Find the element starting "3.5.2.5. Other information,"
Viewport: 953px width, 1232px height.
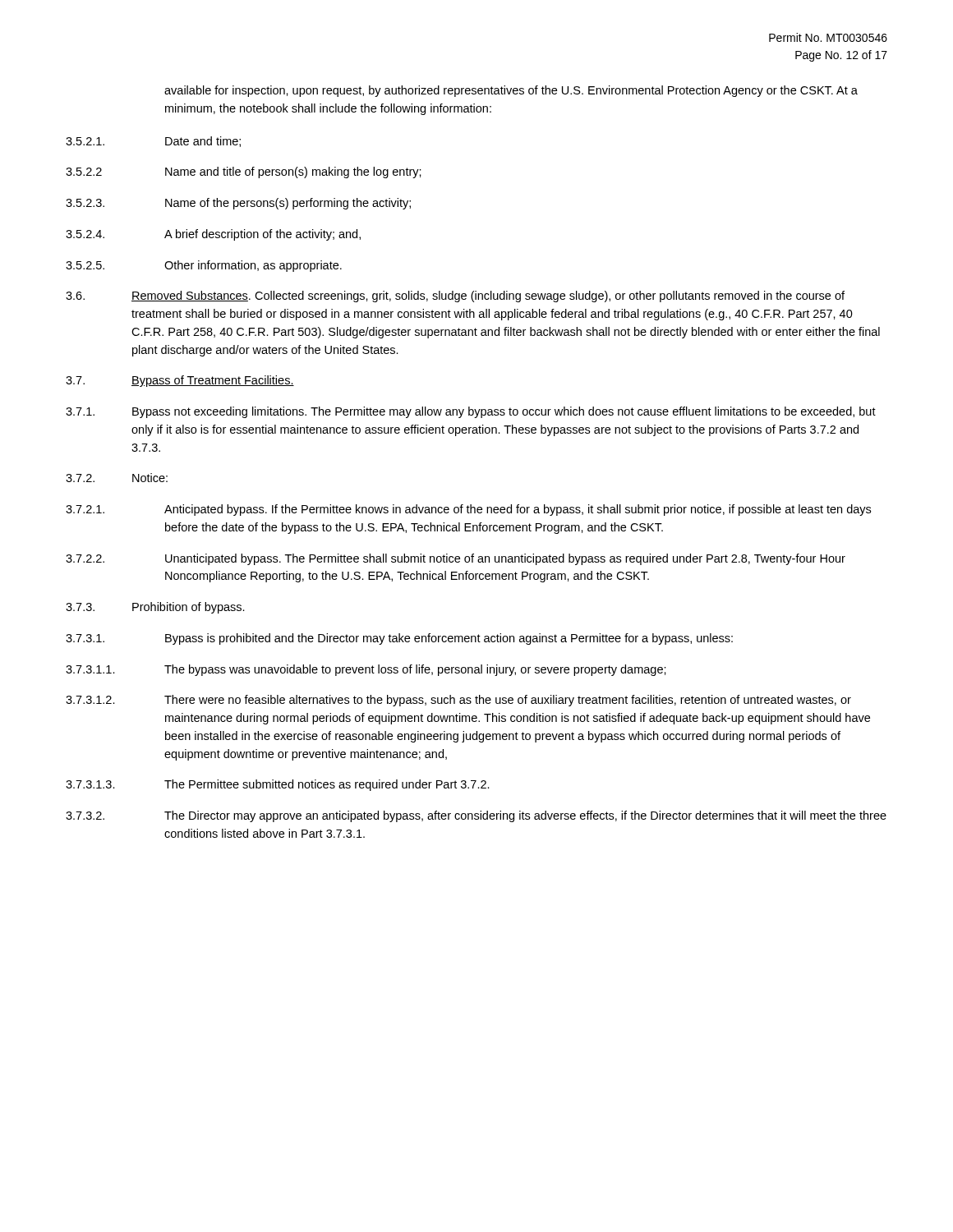[x=204, y=266]
